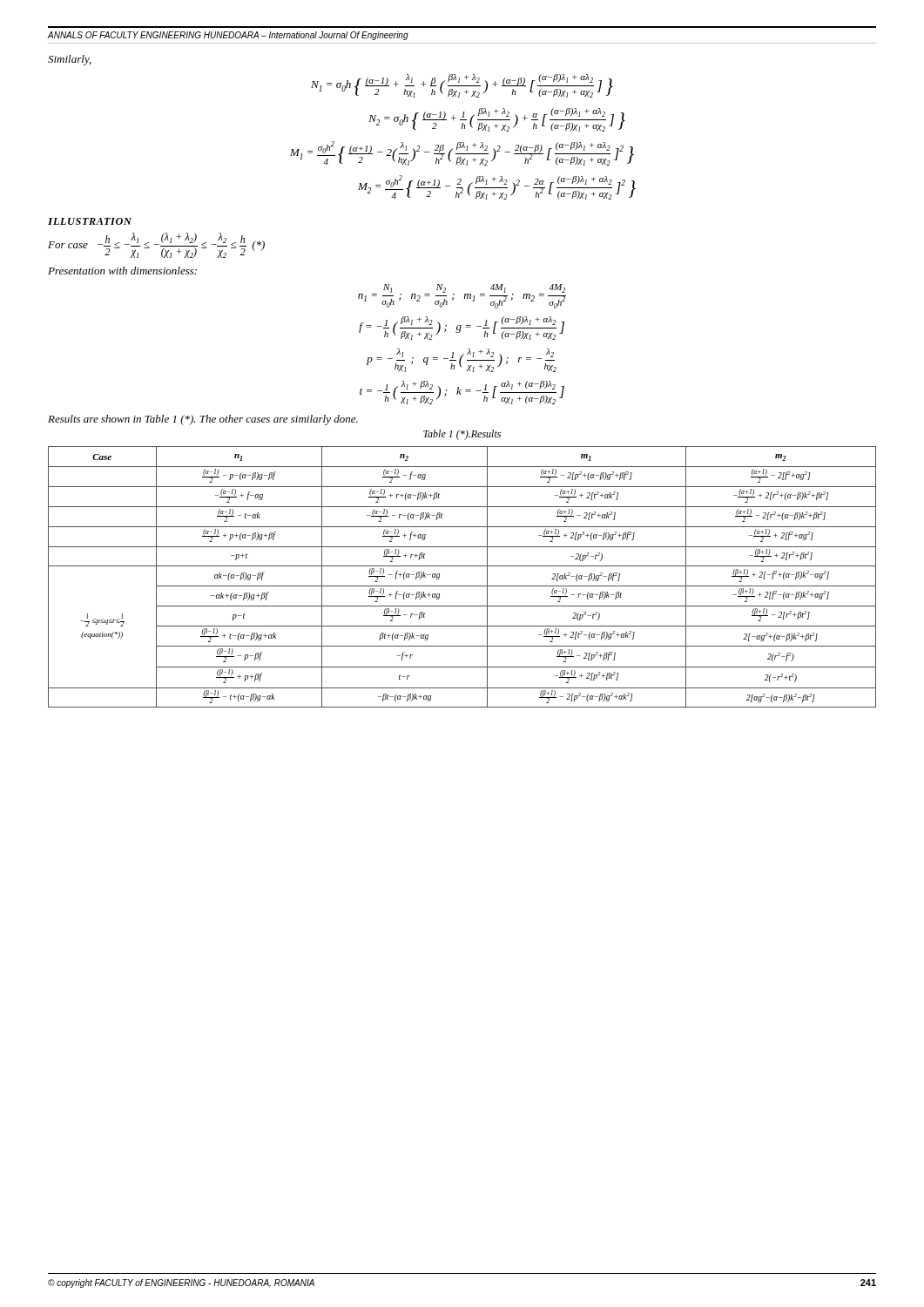Select the table that reads "2[α g 2 −(α−β)"
This screenshot has height=1307, width=924.
(462, 575)
